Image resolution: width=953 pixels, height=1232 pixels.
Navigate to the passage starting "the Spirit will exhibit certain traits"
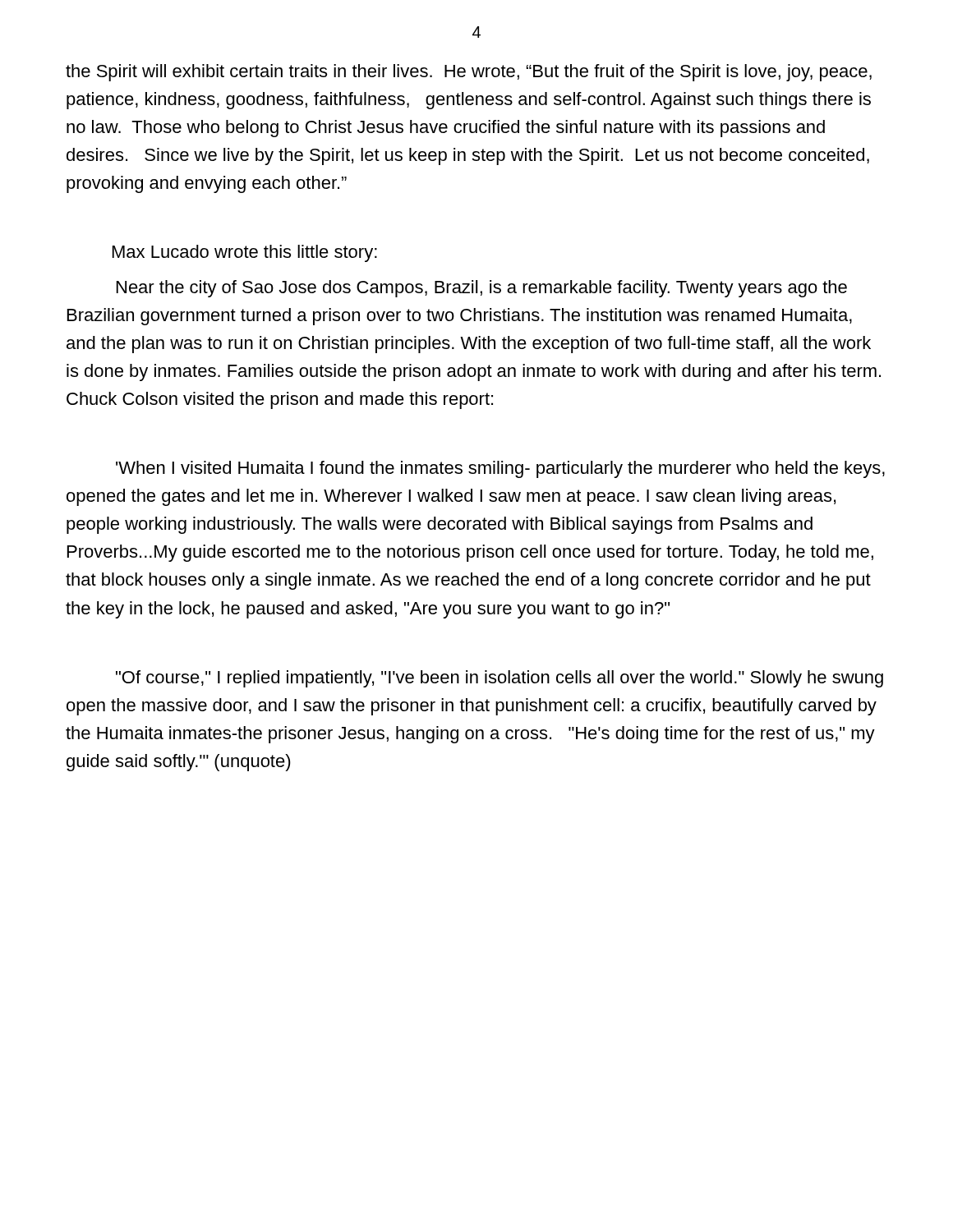click(x=469, y=127)
